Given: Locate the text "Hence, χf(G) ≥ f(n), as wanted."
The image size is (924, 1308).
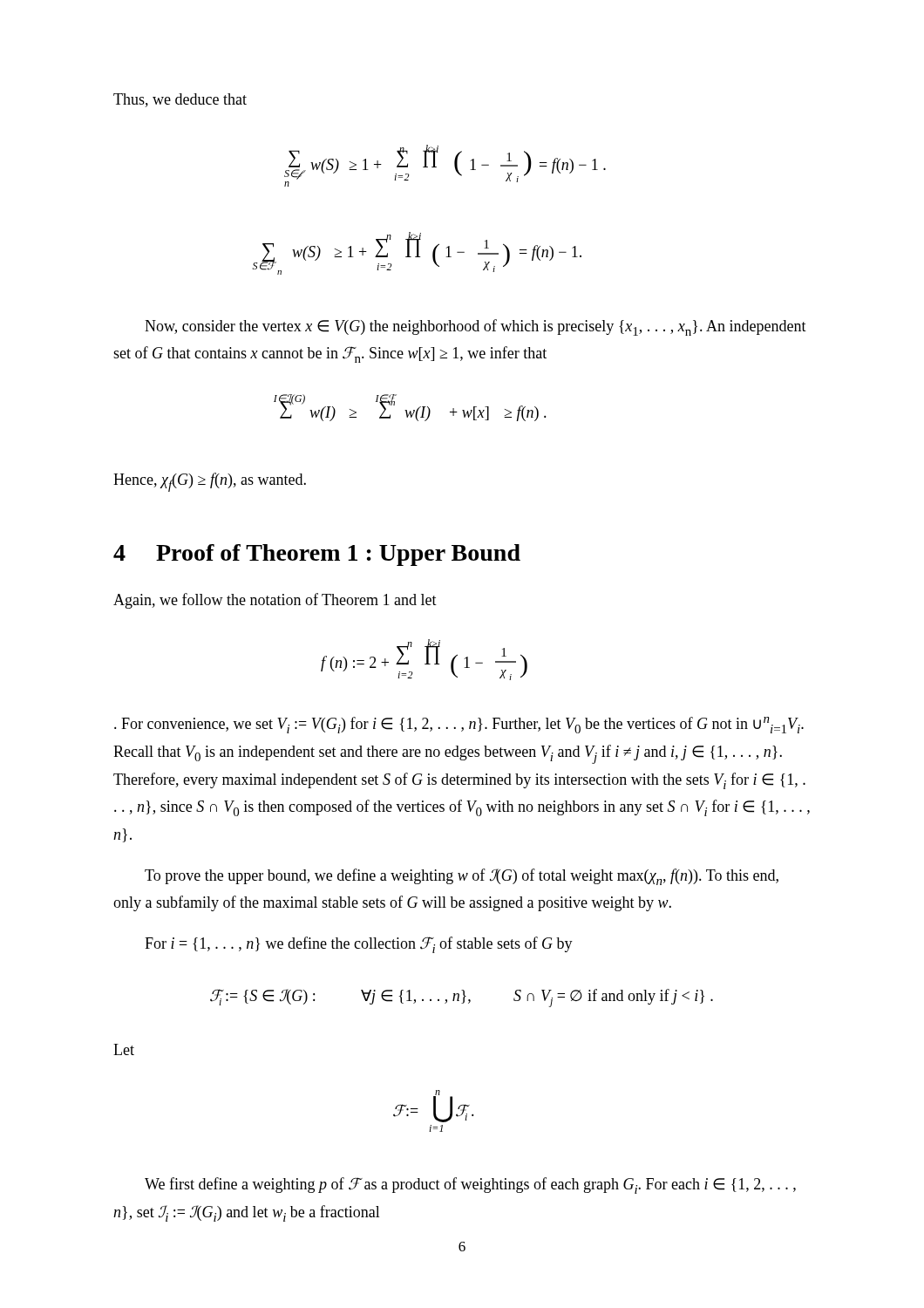Looking at the screenshot, I should 210,481.
